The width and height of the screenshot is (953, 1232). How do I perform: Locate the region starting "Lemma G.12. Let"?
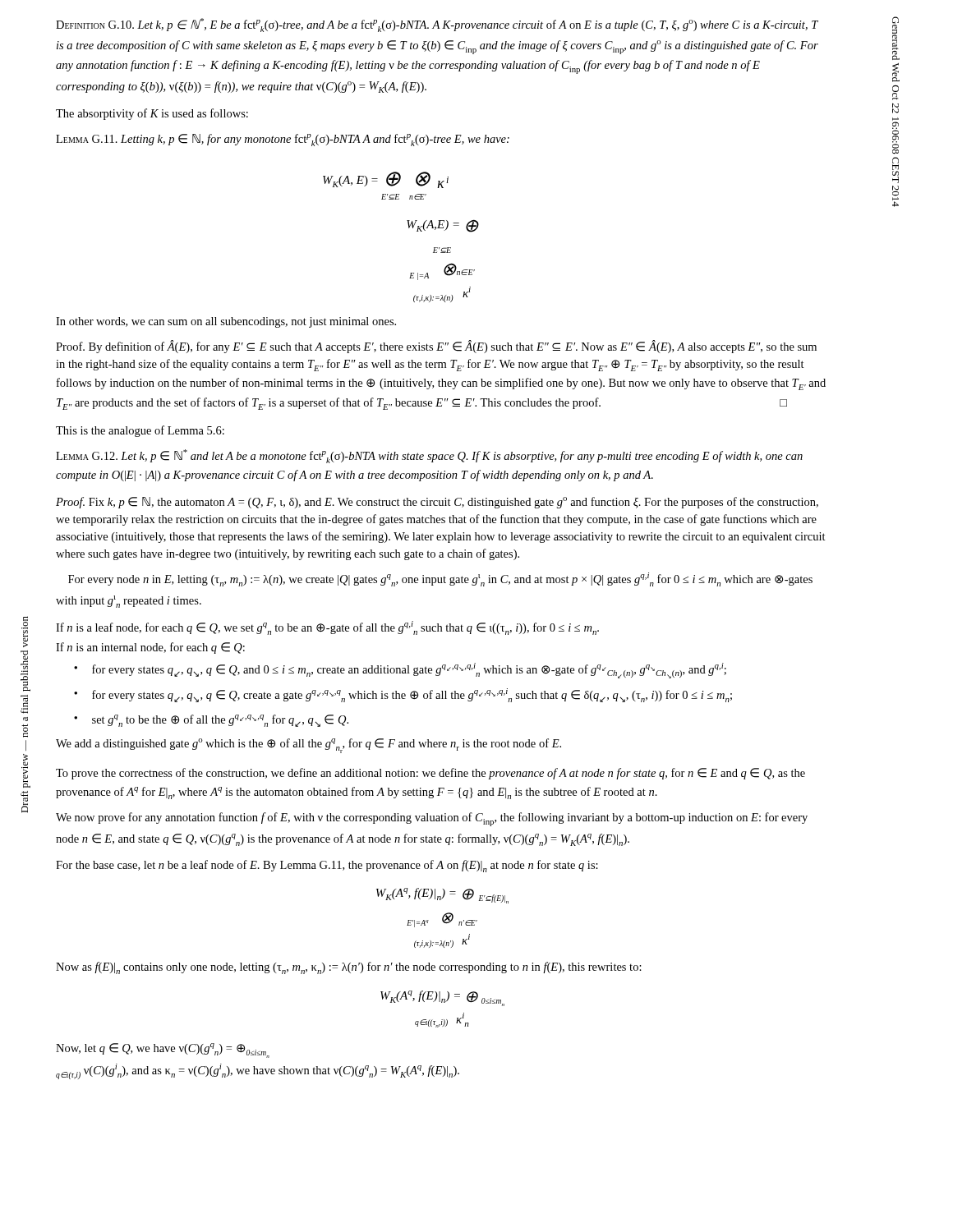(x=429, y=464)
